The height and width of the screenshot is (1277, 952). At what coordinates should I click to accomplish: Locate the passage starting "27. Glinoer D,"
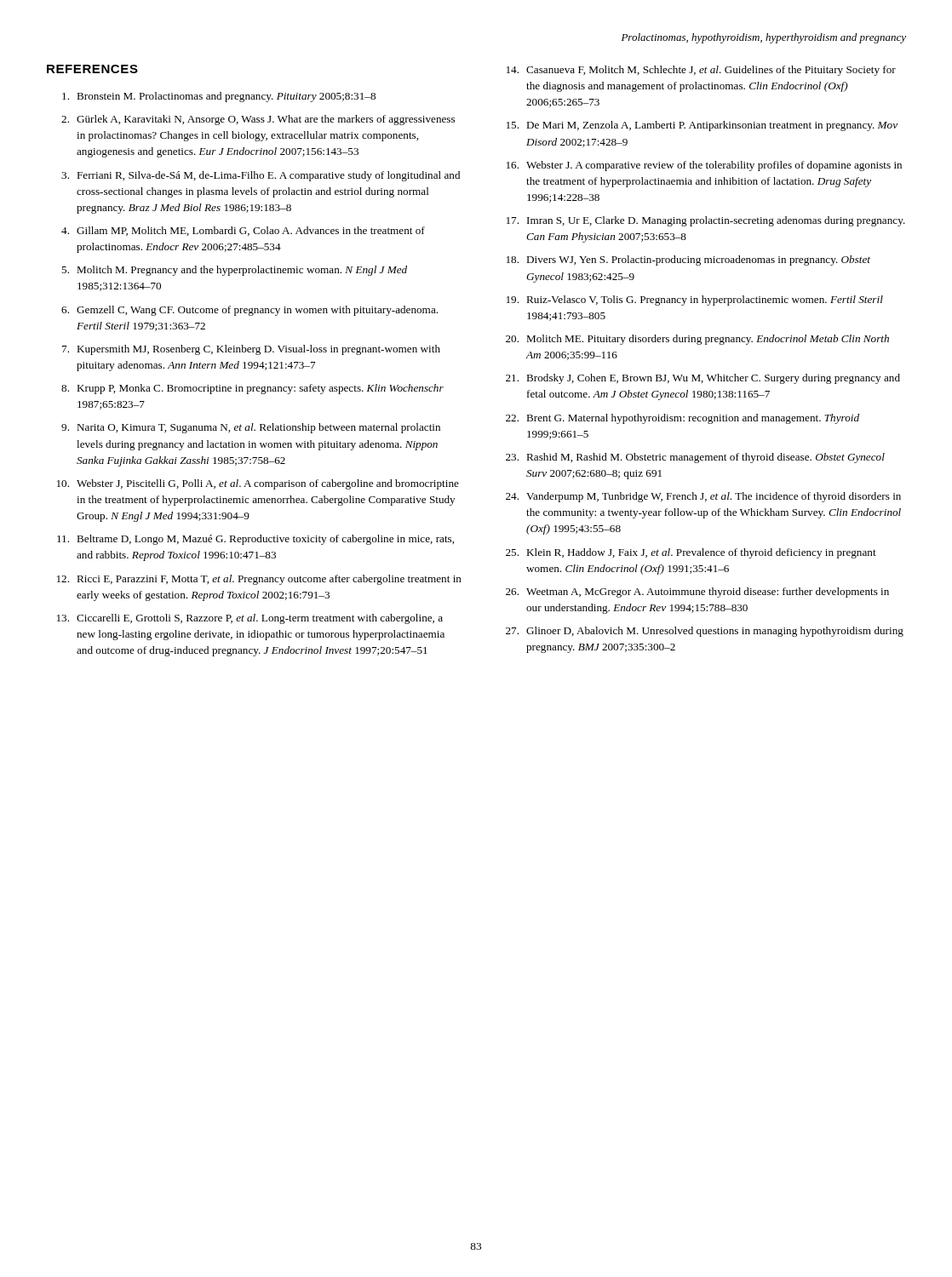pos(701,639)
